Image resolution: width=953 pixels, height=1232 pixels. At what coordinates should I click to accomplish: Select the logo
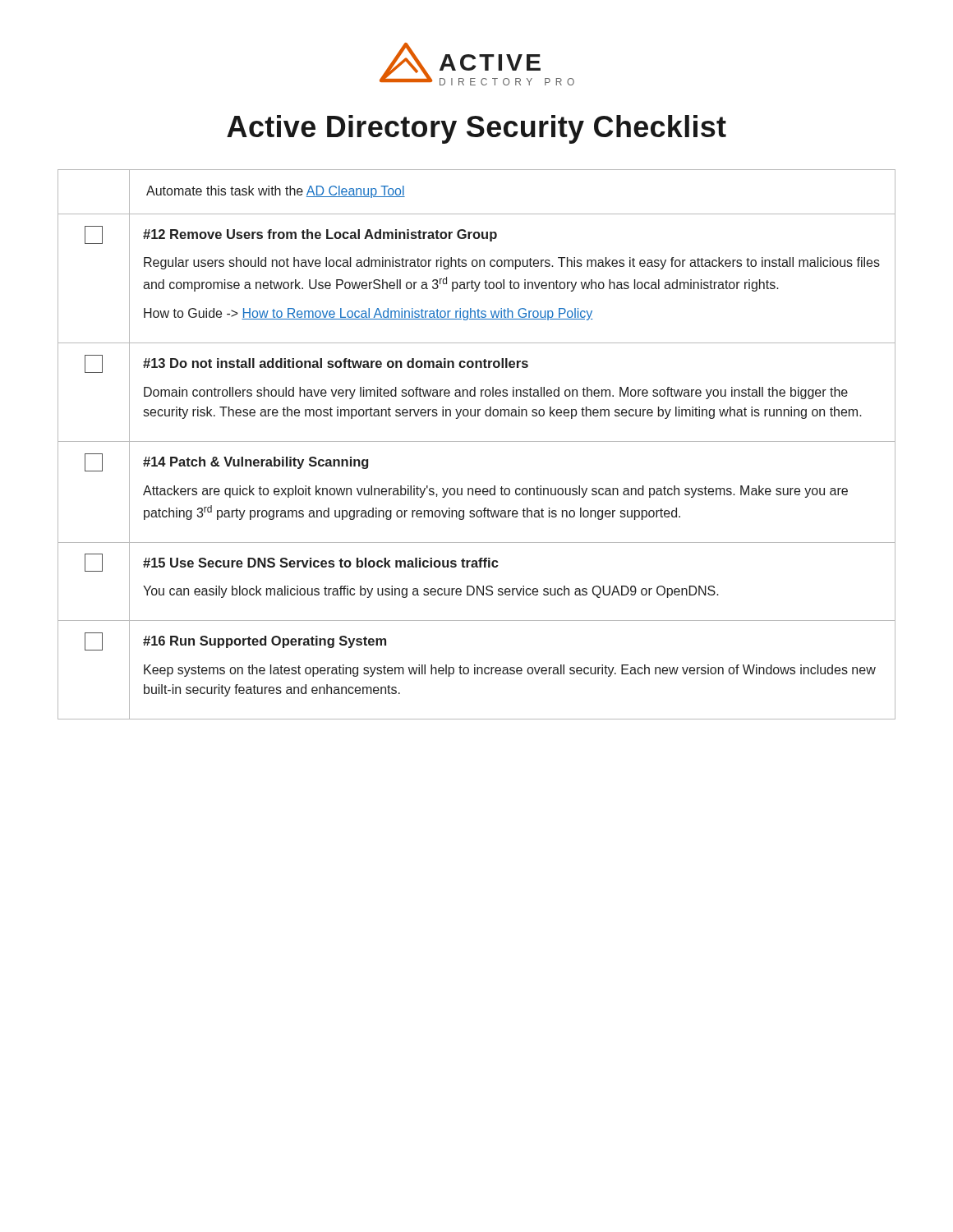(476, 55)
